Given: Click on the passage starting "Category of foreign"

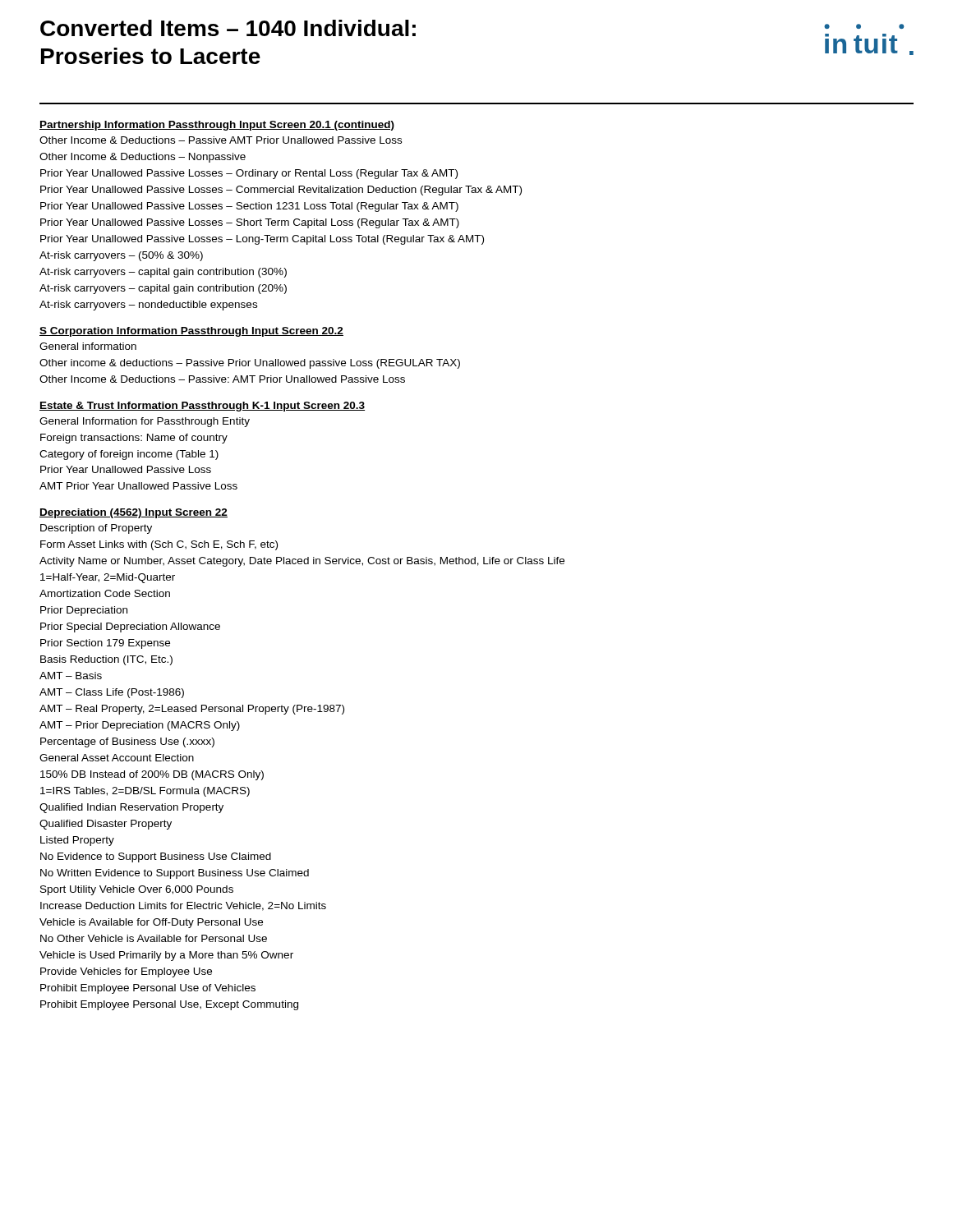Looking at the screenshot, I should 129,453.
